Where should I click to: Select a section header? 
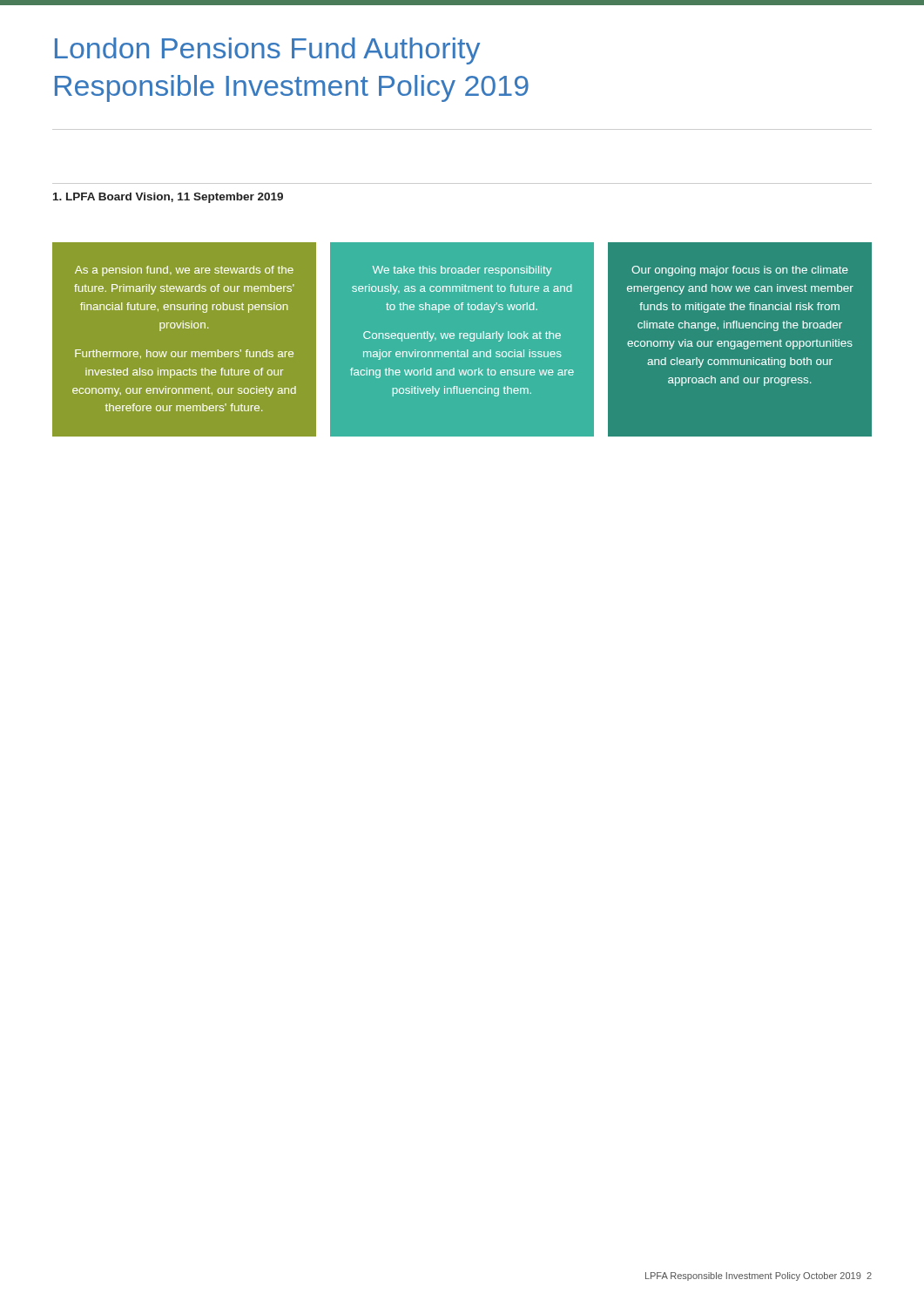462,196
